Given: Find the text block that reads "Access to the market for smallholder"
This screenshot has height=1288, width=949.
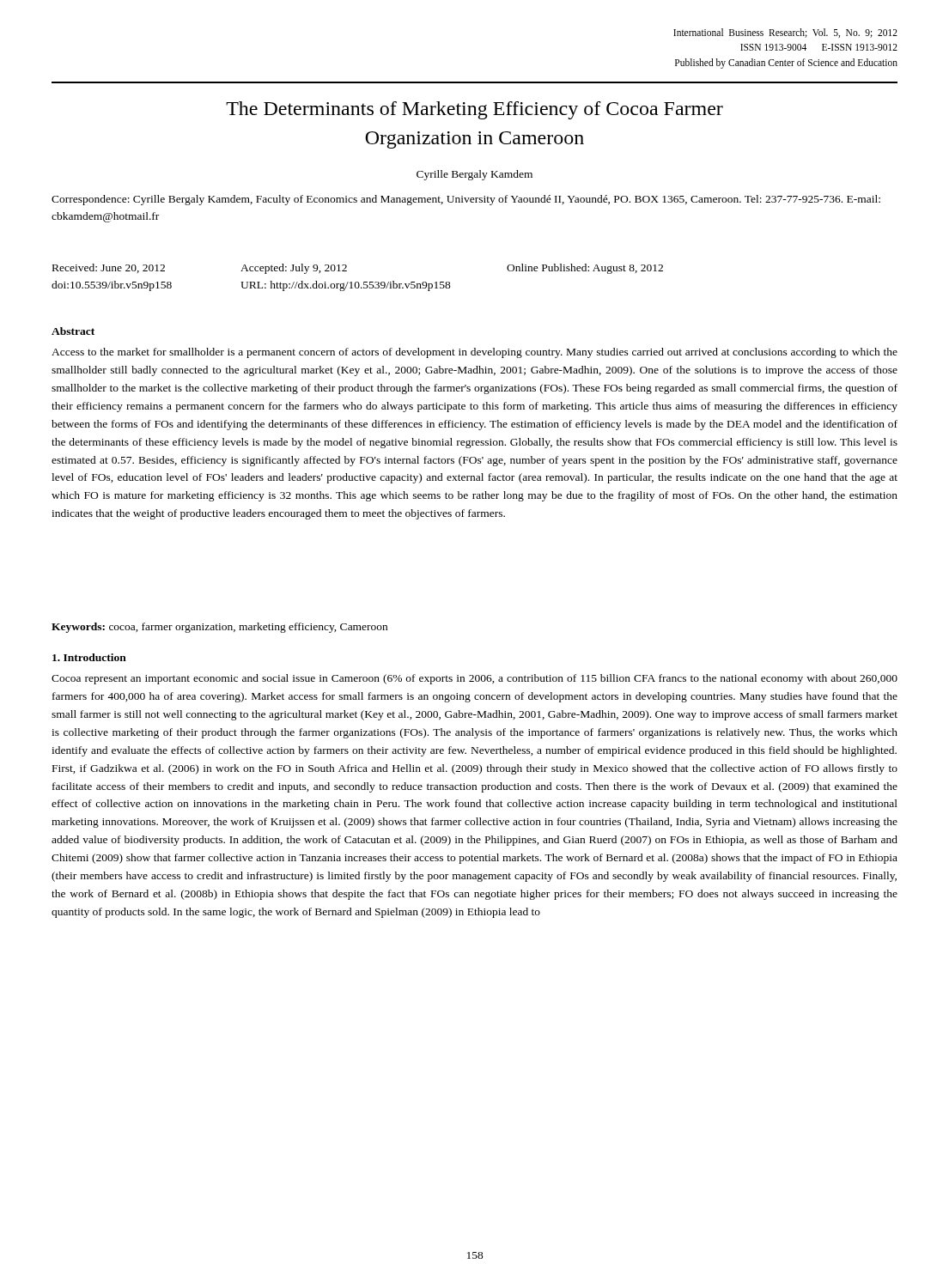Looking at the screenshot, I should pyautogui.click(x=474, y=432).
